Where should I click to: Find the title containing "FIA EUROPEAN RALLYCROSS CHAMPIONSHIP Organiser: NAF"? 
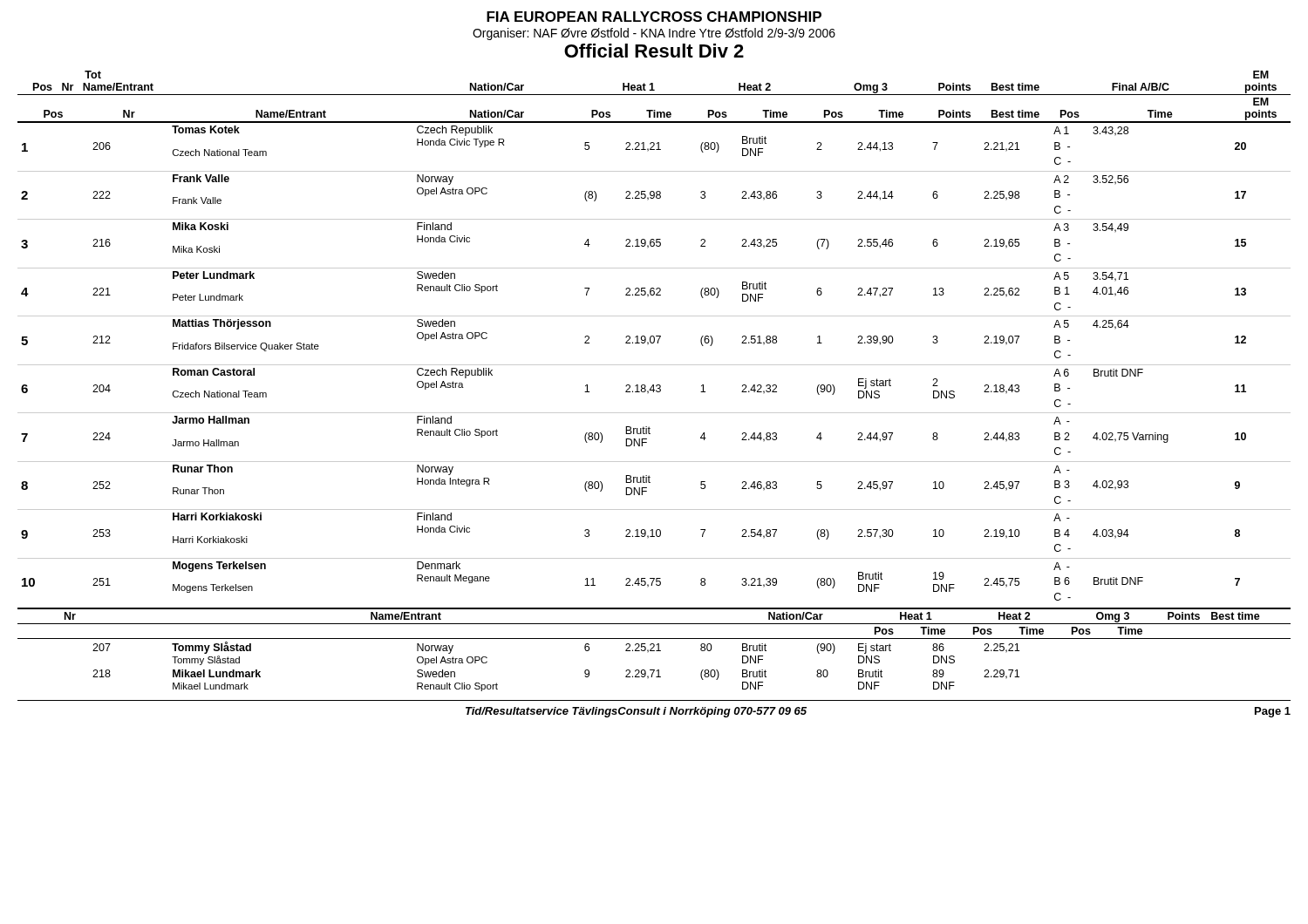click(654, 36)
